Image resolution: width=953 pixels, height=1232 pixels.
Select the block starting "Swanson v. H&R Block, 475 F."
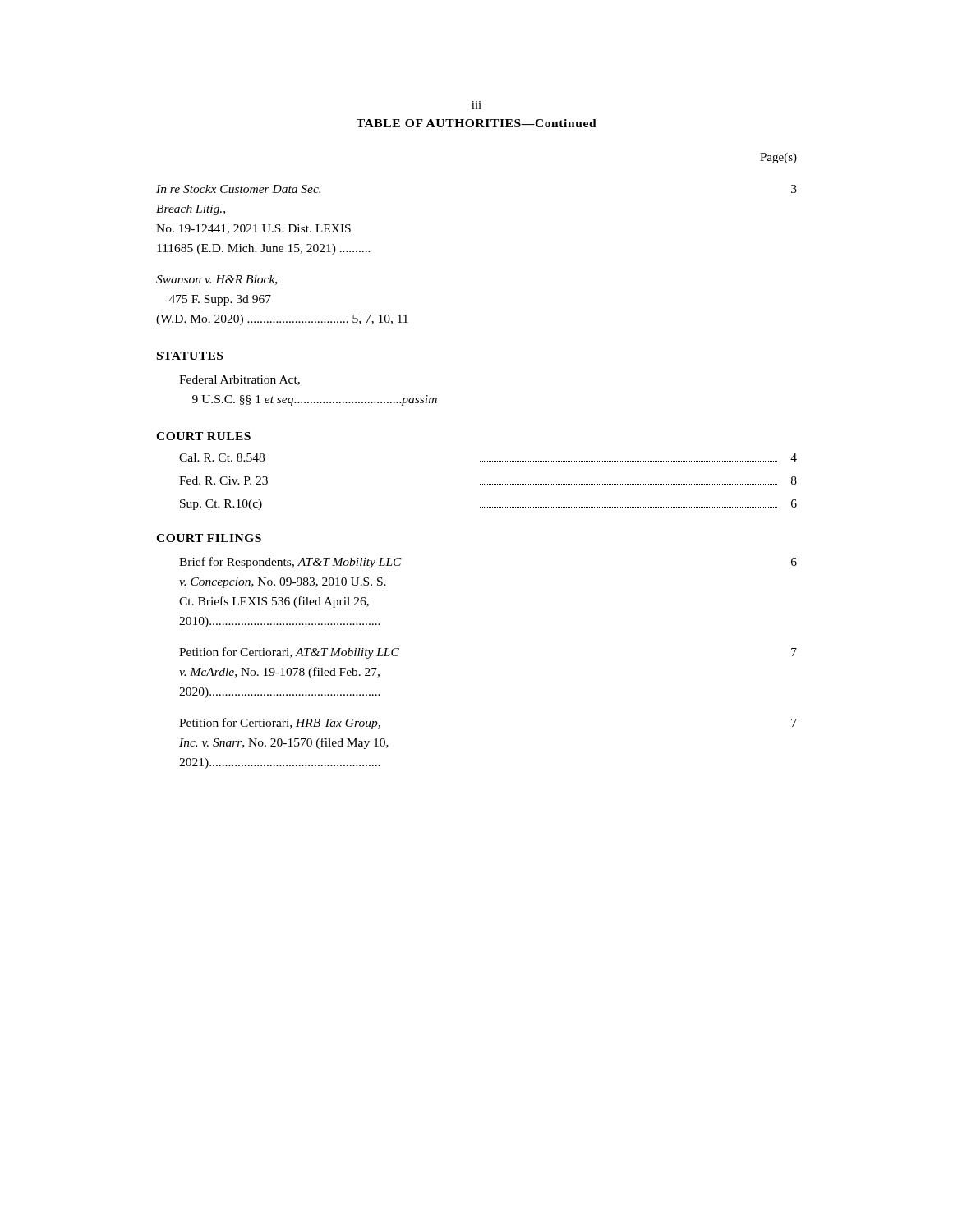pyautogui.click(x=216, y=280)
